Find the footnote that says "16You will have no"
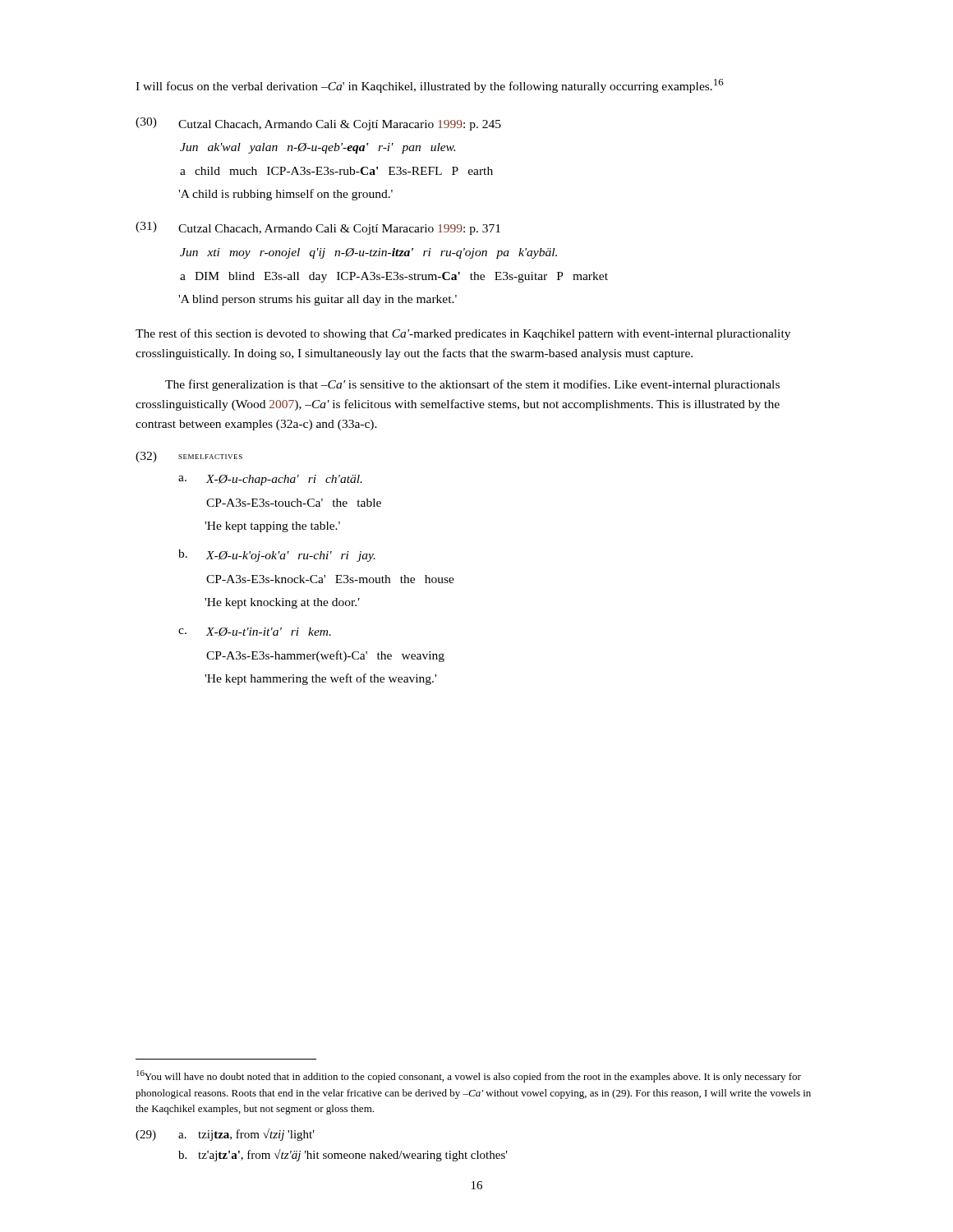 pos(473,1091)
